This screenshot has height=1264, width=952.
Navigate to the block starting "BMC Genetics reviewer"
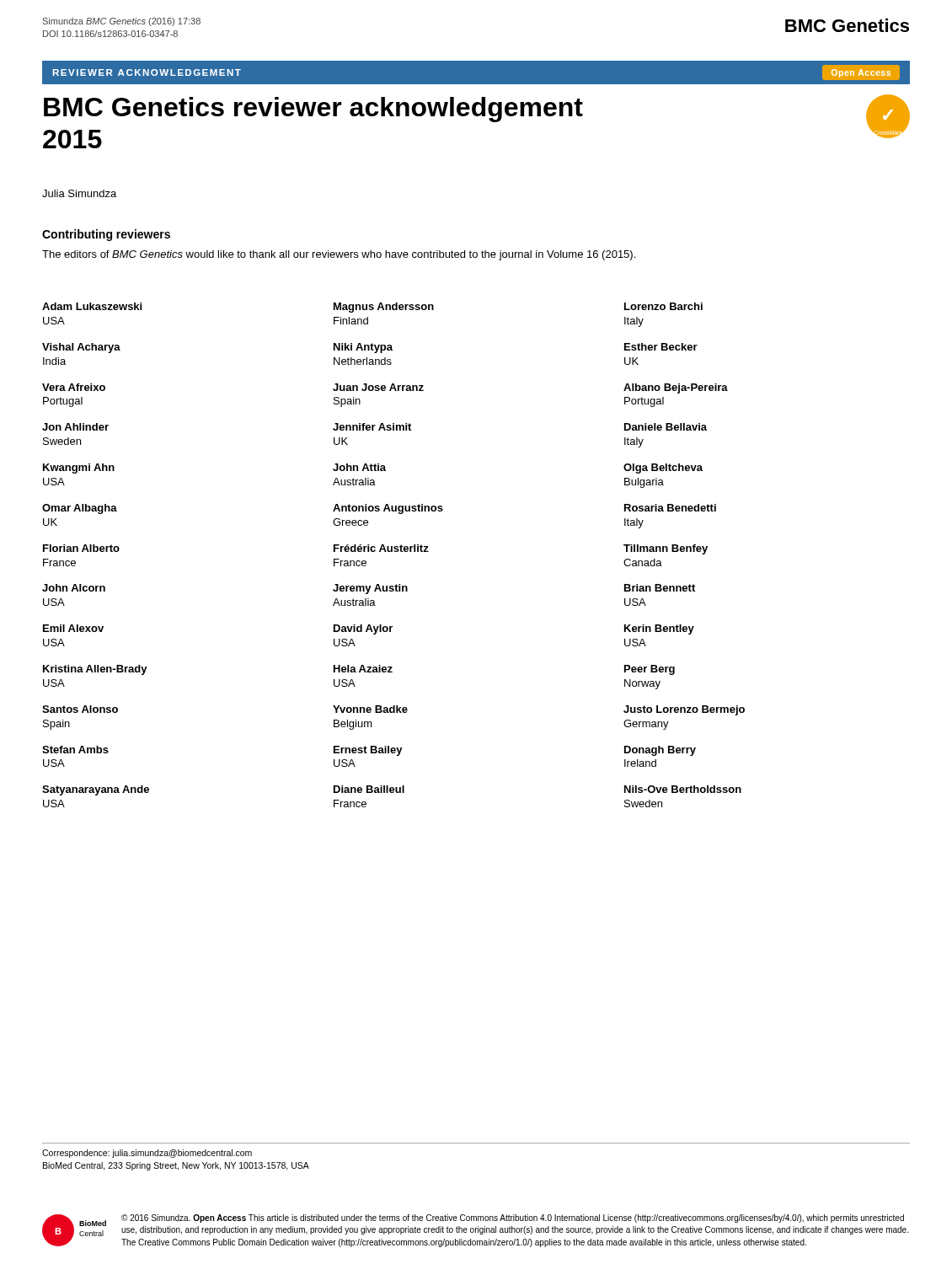[313, 123]
